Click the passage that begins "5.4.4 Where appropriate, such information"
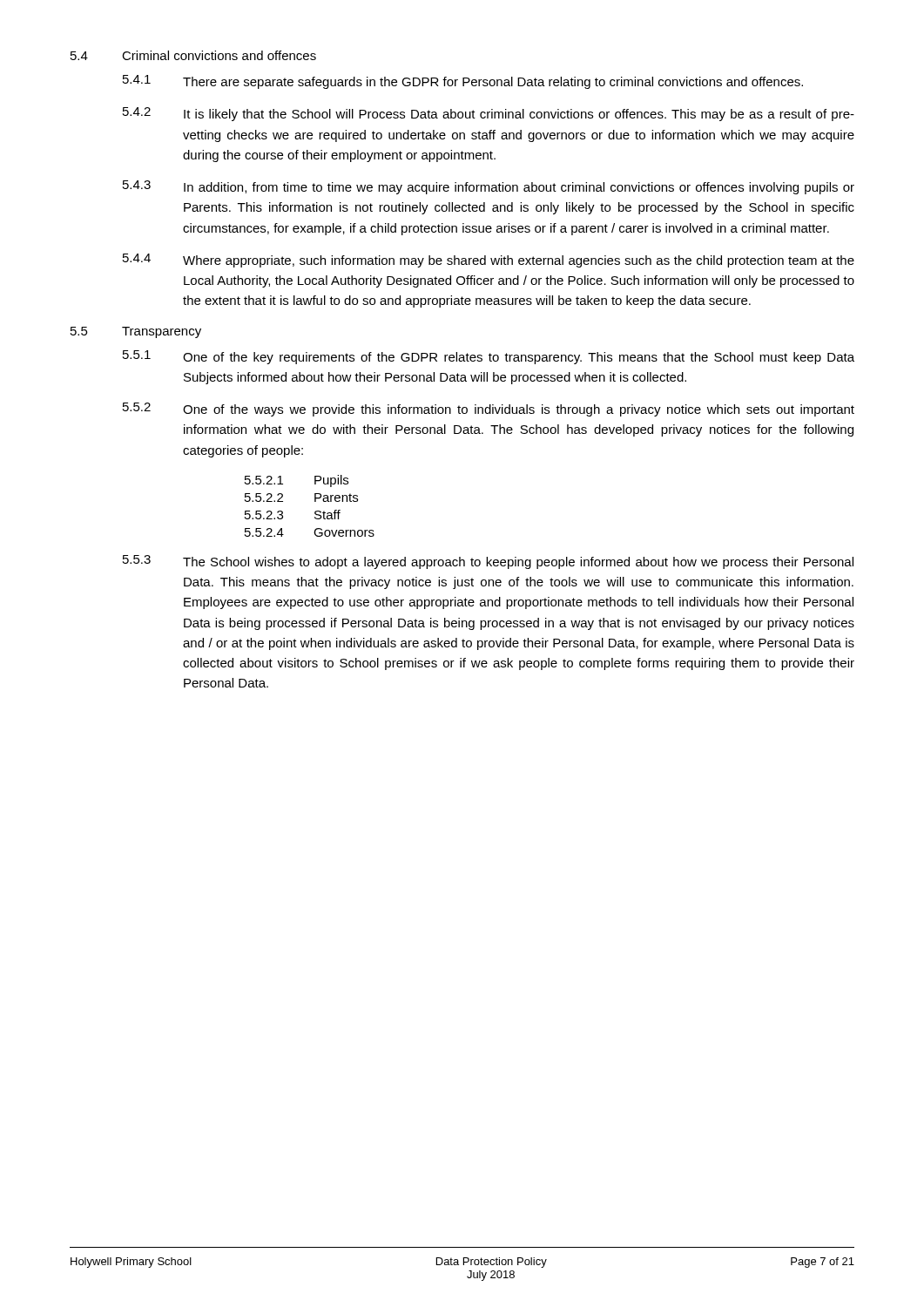This screenshot has height=1307, width=924. coord(488,280)
